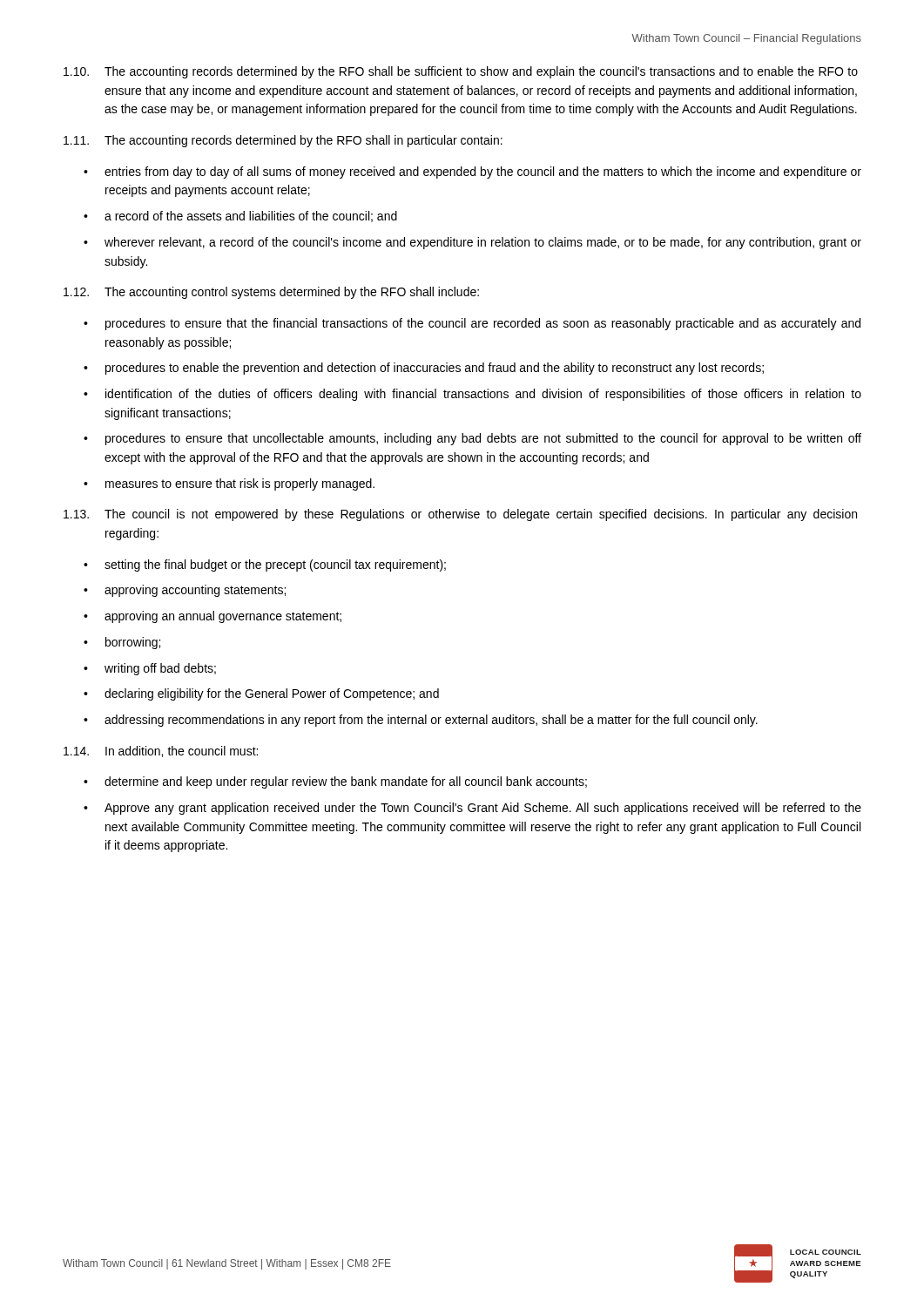Point to the block beginning "entries from day to day of all sums"

[x=483, y=181]
